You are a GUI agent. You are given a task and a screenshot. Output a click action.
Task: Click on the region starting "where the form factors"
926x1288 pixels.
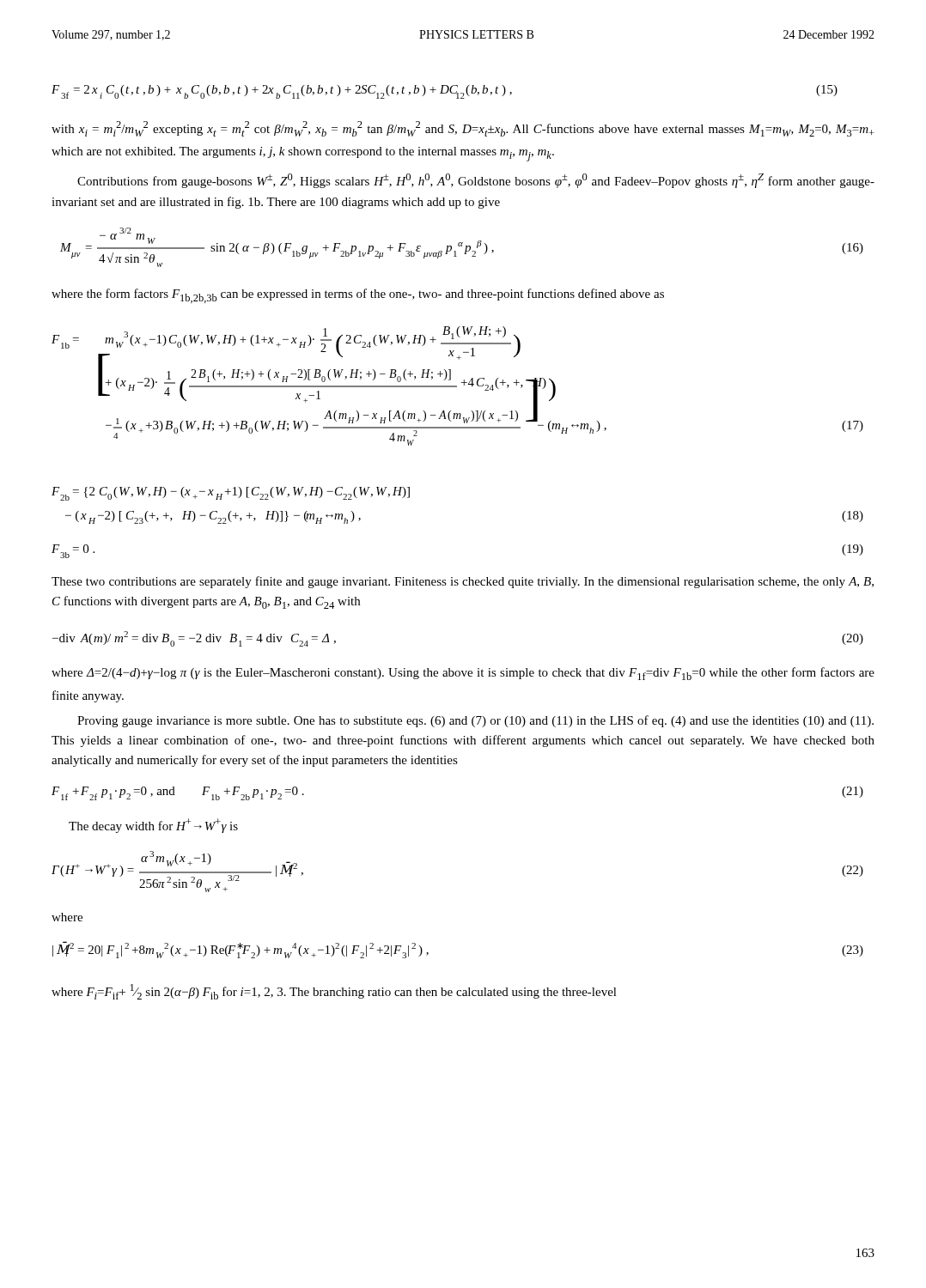(x=358, y=296)
